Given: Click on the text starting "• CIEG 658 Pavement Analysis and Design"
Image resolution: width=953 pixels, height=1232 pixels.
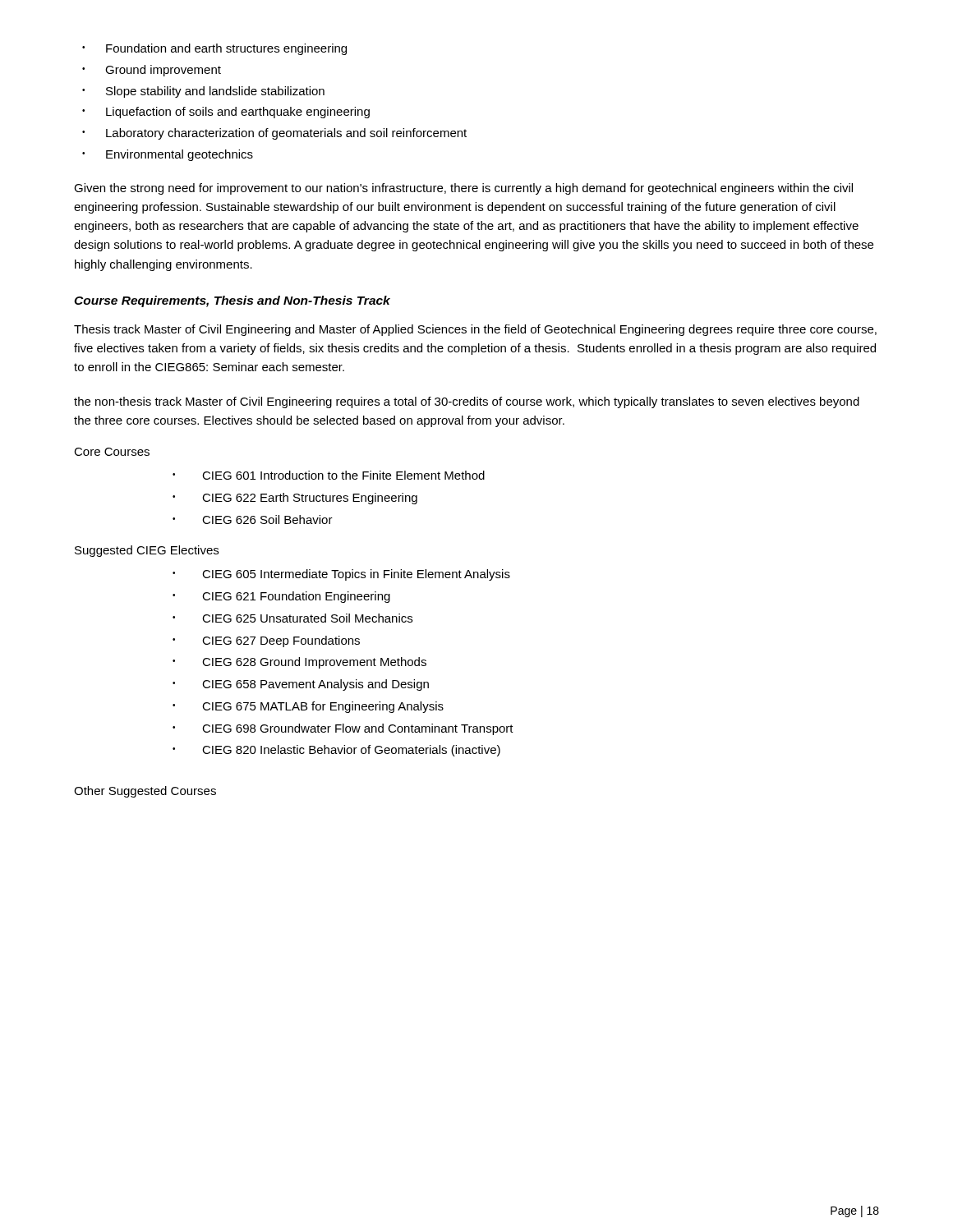Looking at the screenshot, I should tap(301, 685).
